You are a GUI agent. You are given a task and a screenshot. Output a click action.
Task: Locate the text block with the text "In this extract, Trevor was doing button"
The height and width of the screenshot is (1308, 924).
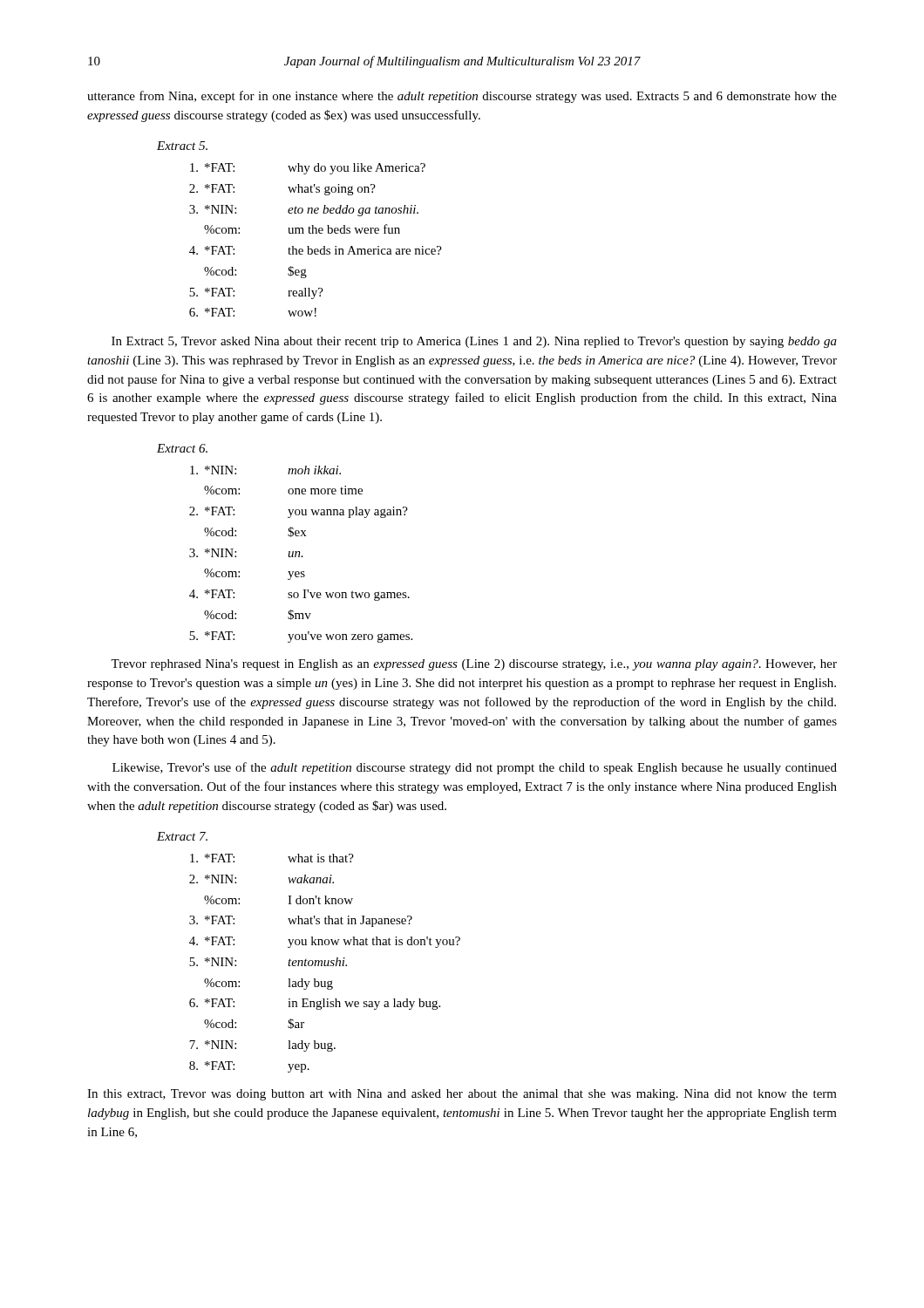pos(462,1113)
